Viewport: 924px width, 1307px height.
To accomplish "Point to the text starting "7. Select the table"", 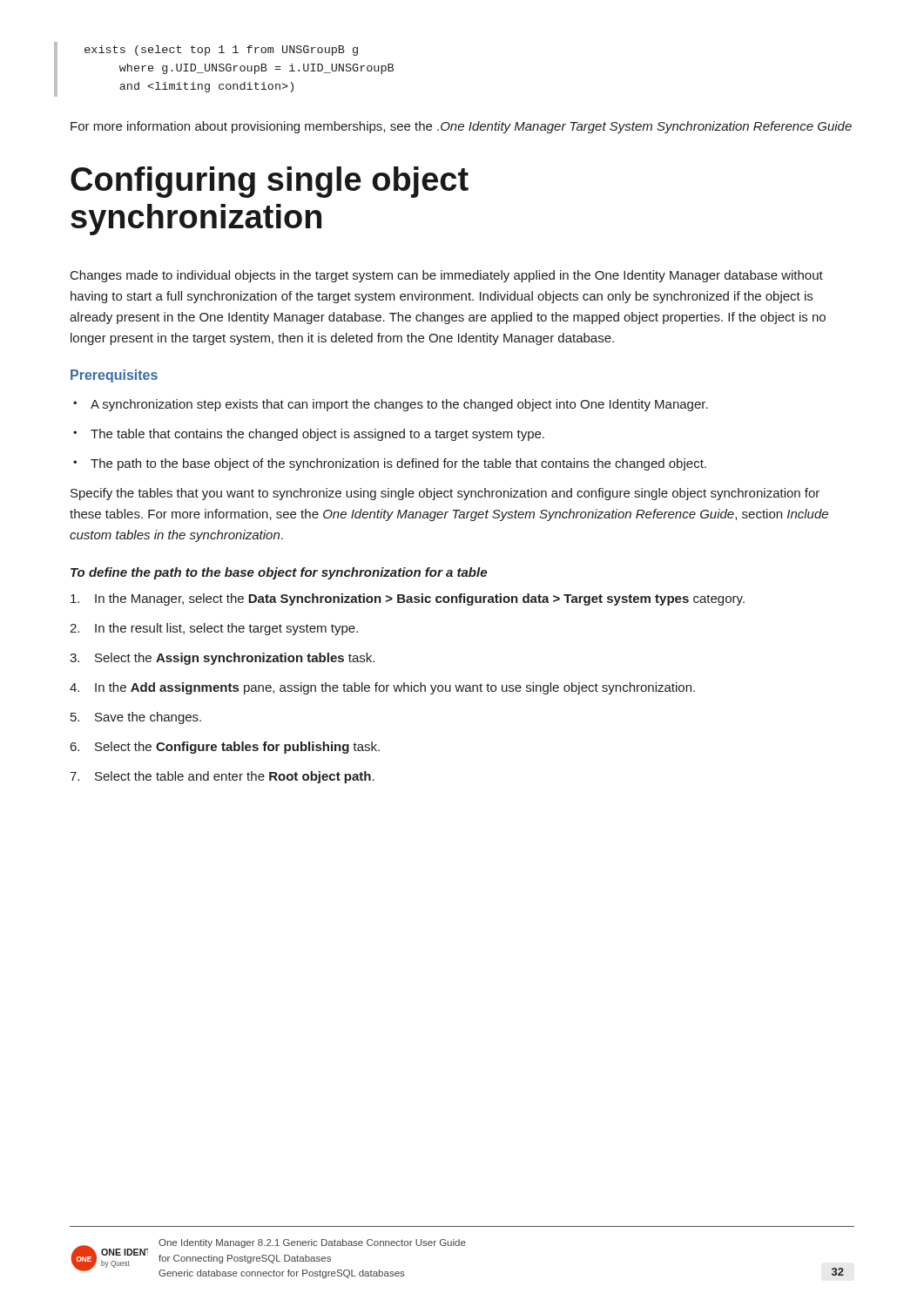I will tap(222, 776).
